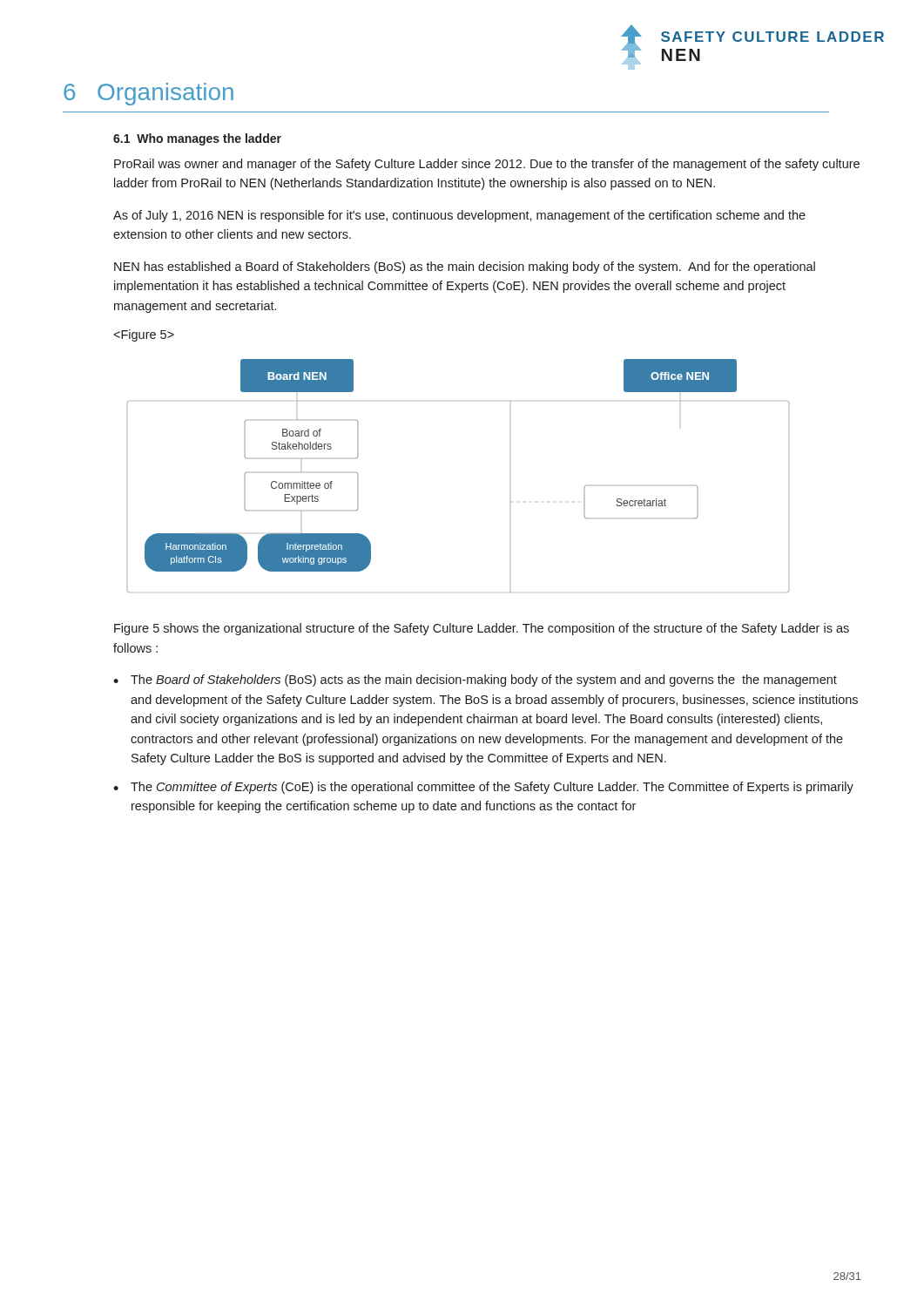Find the passage starting "As of July 1, 2016 NEN is responsible"
This screenshot has width=924, height=1307.
[x=459, y=225]
